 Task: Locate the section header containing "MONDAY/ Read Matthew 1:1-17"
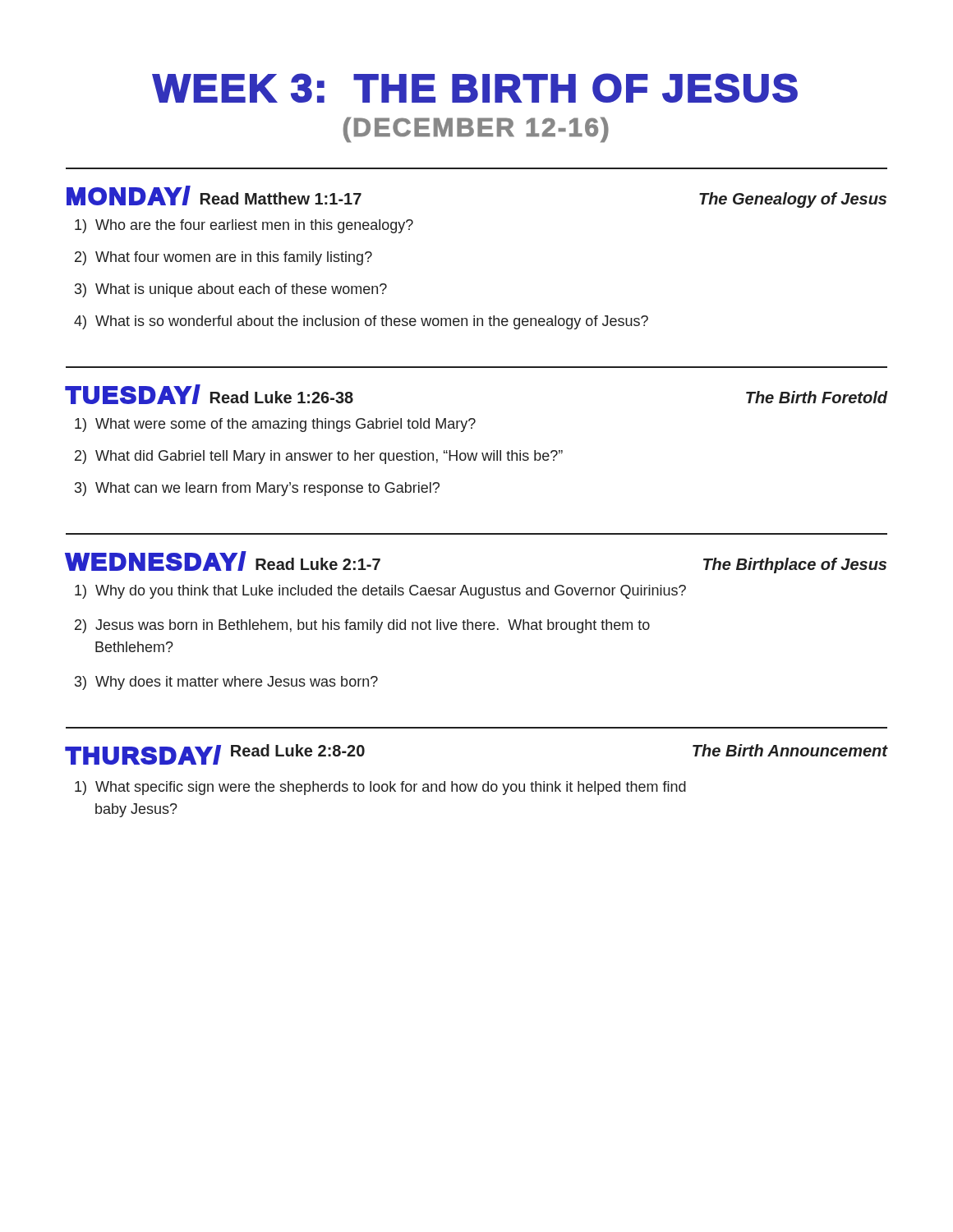click(221, 198)
